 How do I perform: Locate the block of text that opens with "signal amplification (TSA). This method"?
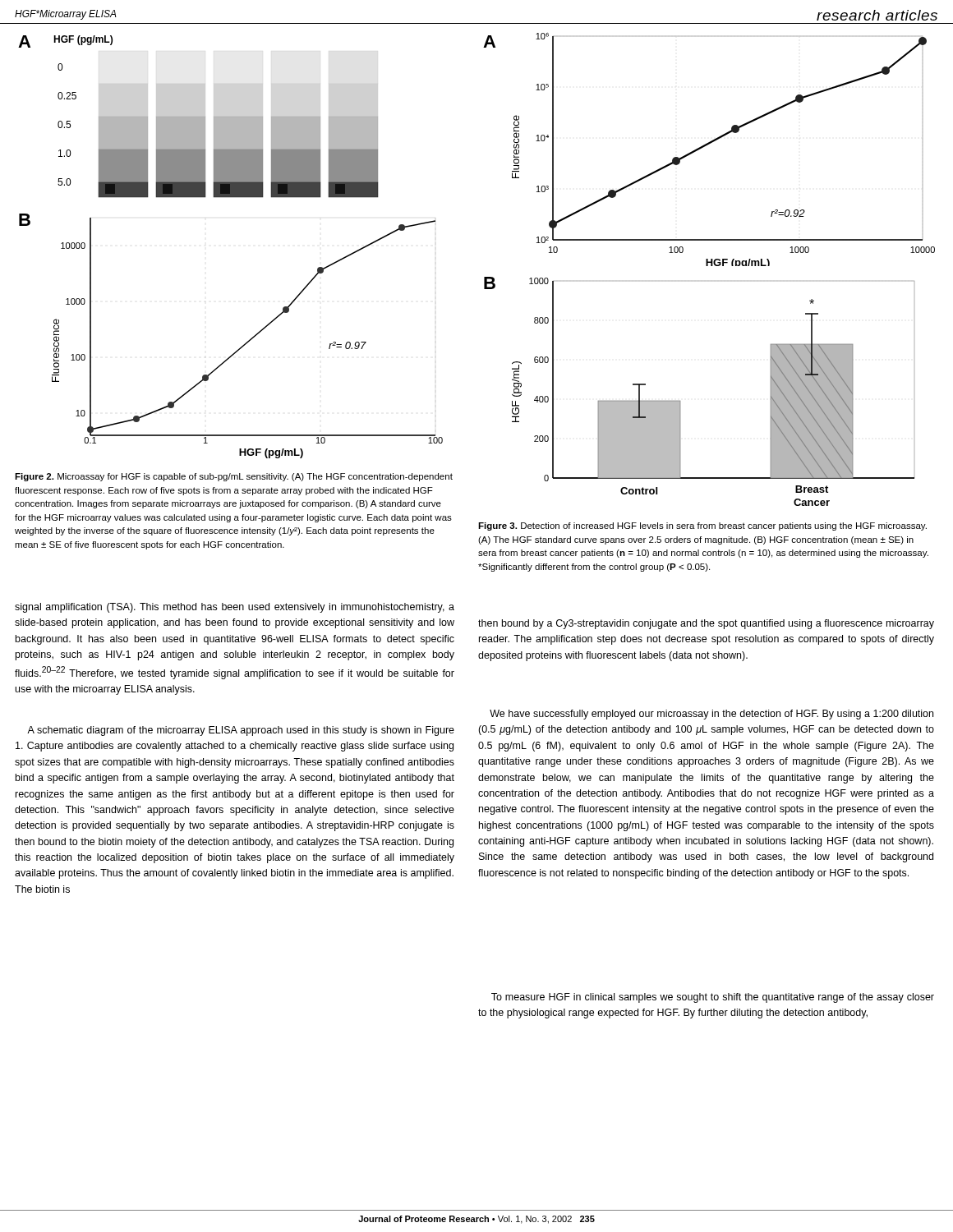[235, 648]
